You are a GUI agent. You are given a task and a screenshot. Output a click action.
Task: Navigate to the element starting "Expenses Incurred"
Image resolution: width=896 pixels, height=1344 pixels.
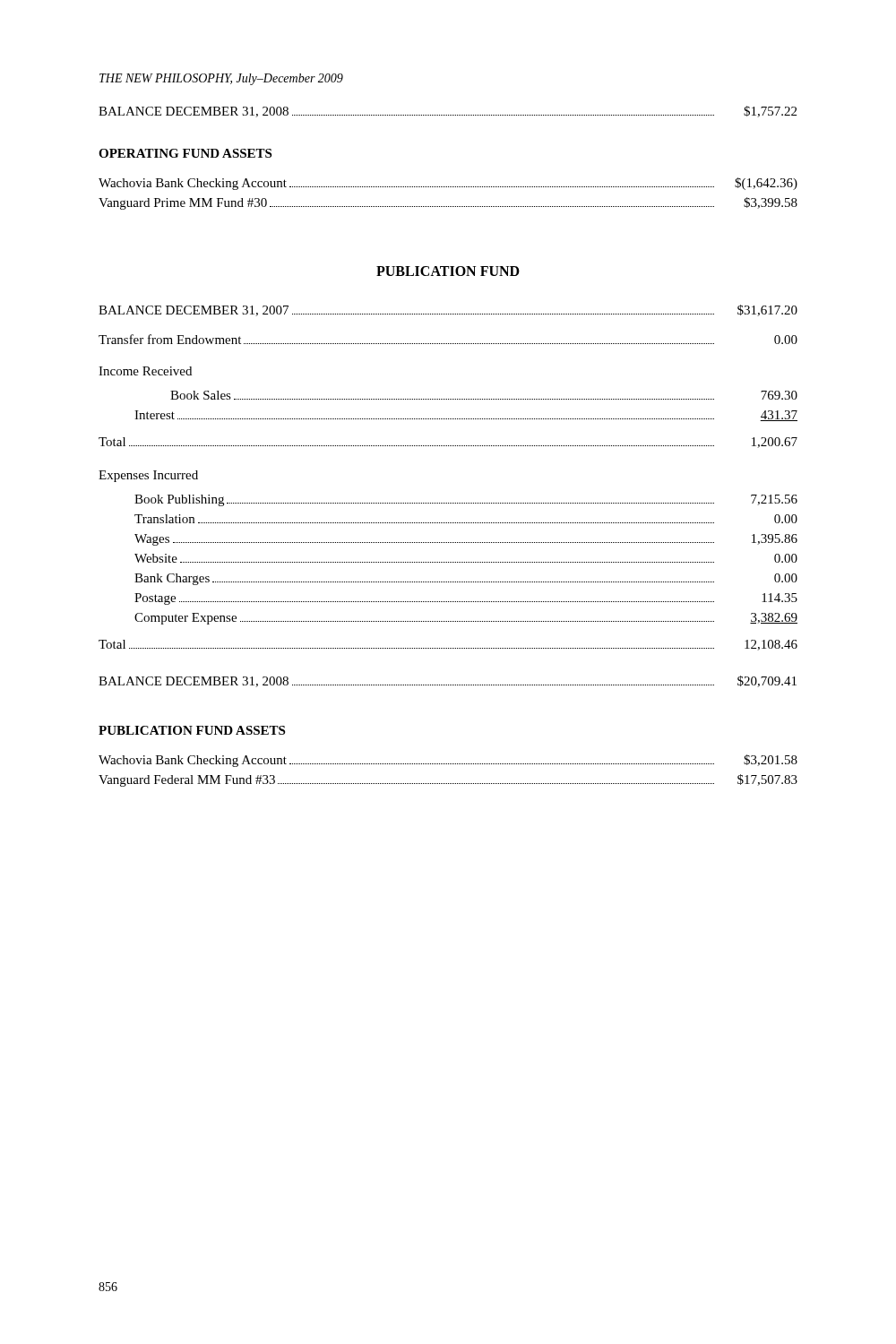pyautogui.click(x=148, y=475)
